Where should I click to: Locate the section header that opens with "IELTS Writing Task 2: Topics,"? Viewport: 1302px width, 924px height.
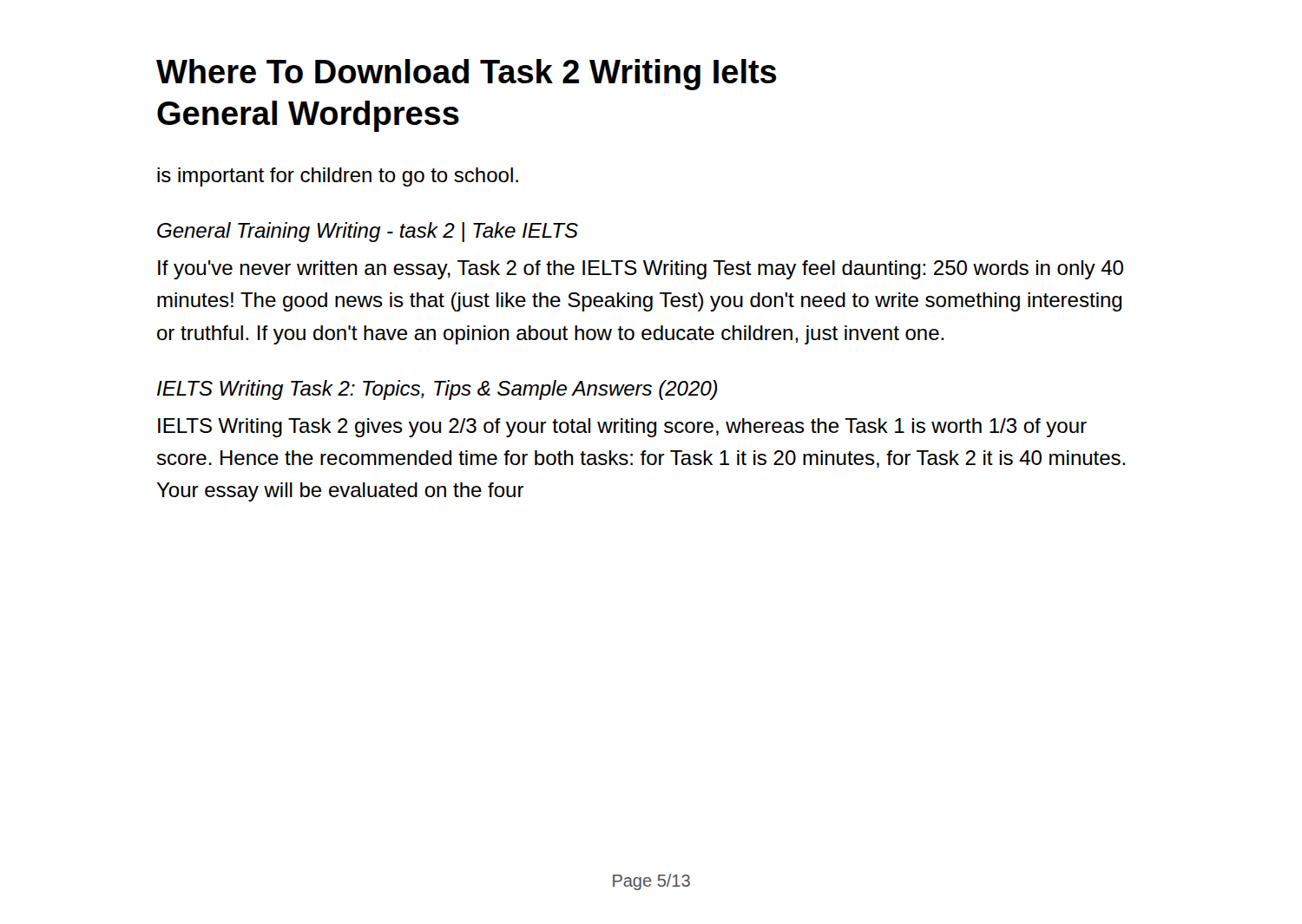[437, 388]
